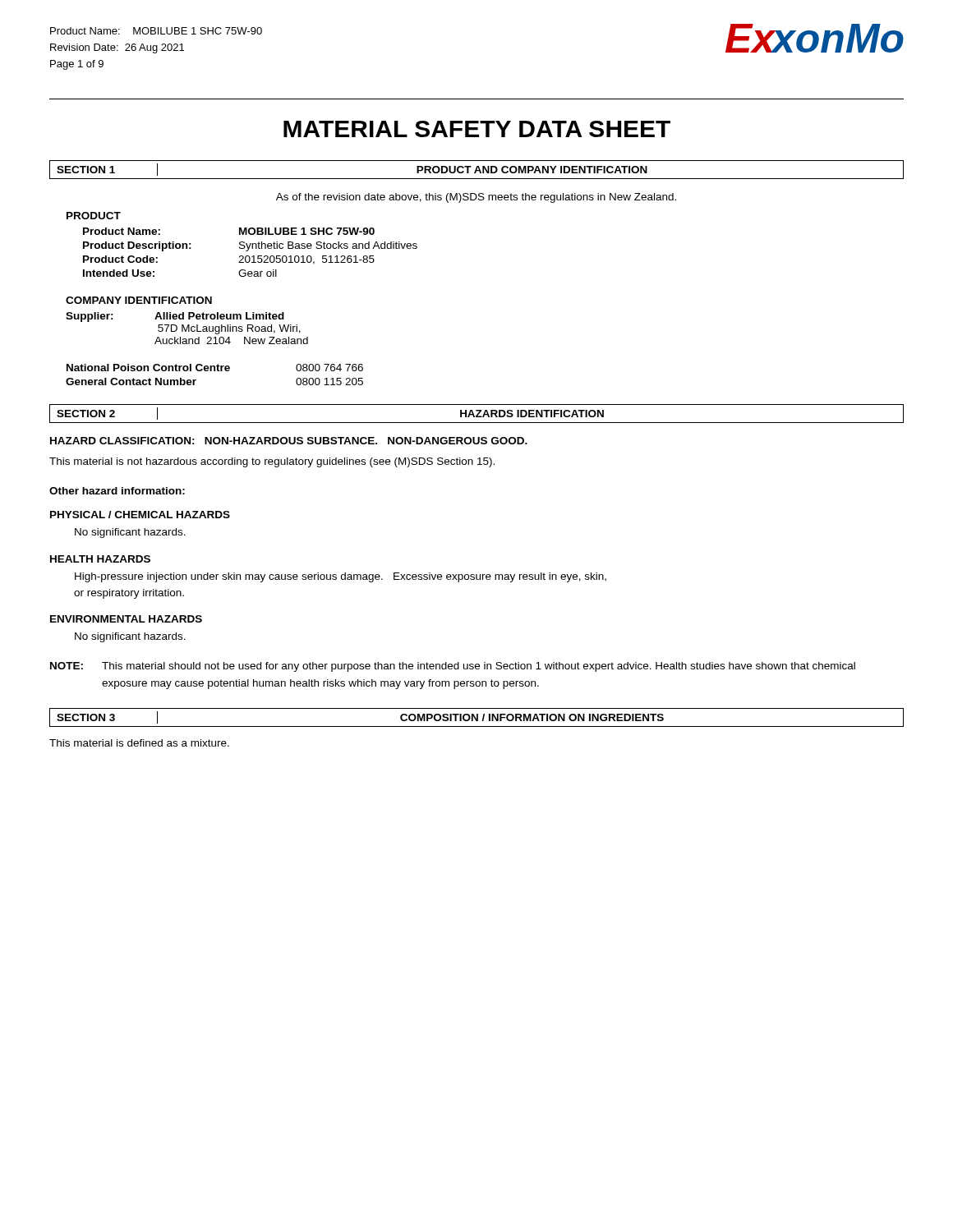Click on the text block containing "National Poison Control Centre 0800"
This screenshot has width=953, height=1232.
[215, 368]
